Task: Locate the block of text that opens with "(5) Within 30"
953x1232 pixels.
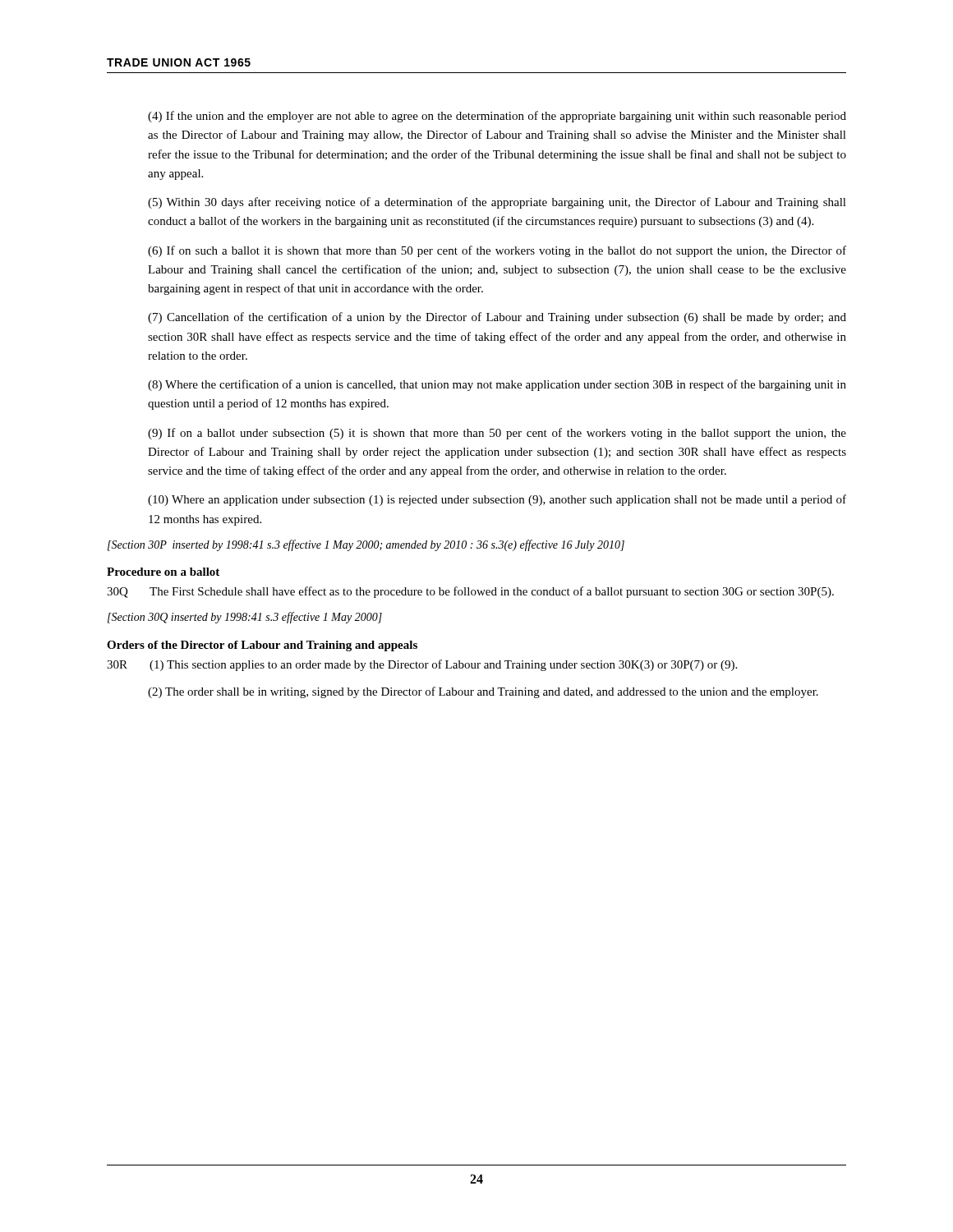Action: [497, 212]
